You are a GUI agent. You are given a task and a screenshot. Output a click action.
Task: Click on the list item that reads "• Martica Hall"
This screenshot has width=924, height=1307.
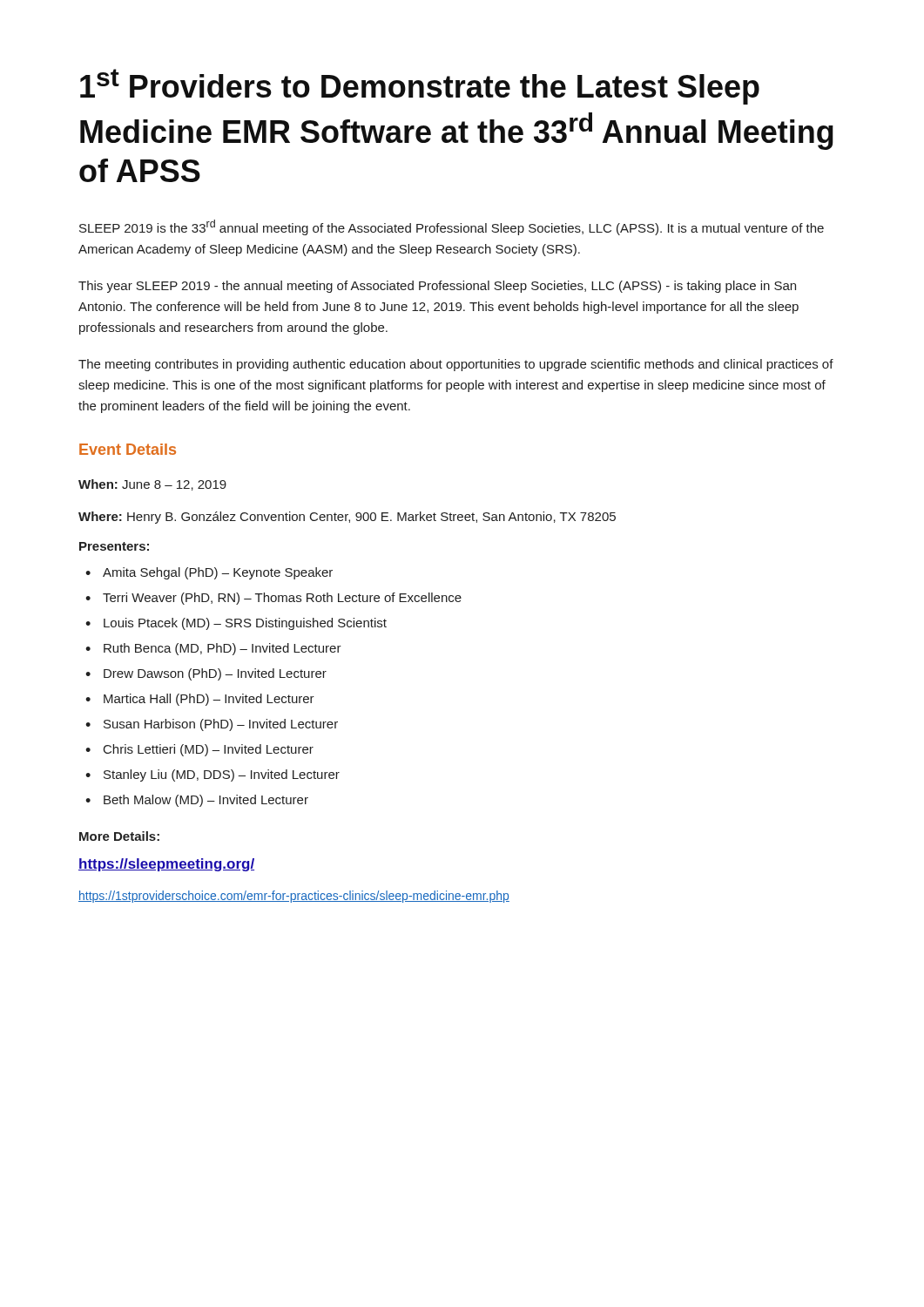[200, 700]
